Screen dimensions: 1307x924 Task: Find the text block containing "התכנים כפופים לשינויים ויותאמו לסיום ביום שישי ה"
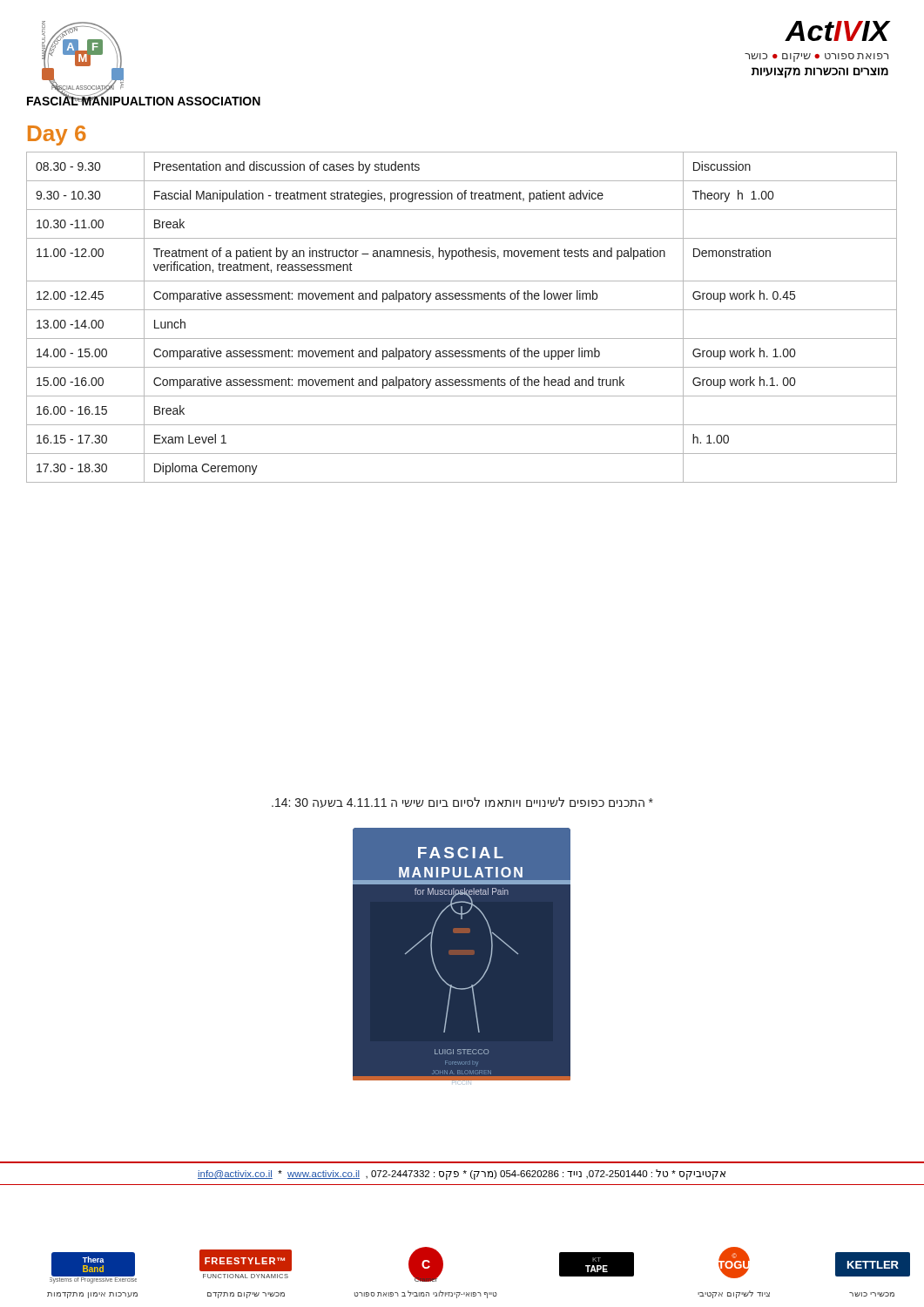coord(462,802)
